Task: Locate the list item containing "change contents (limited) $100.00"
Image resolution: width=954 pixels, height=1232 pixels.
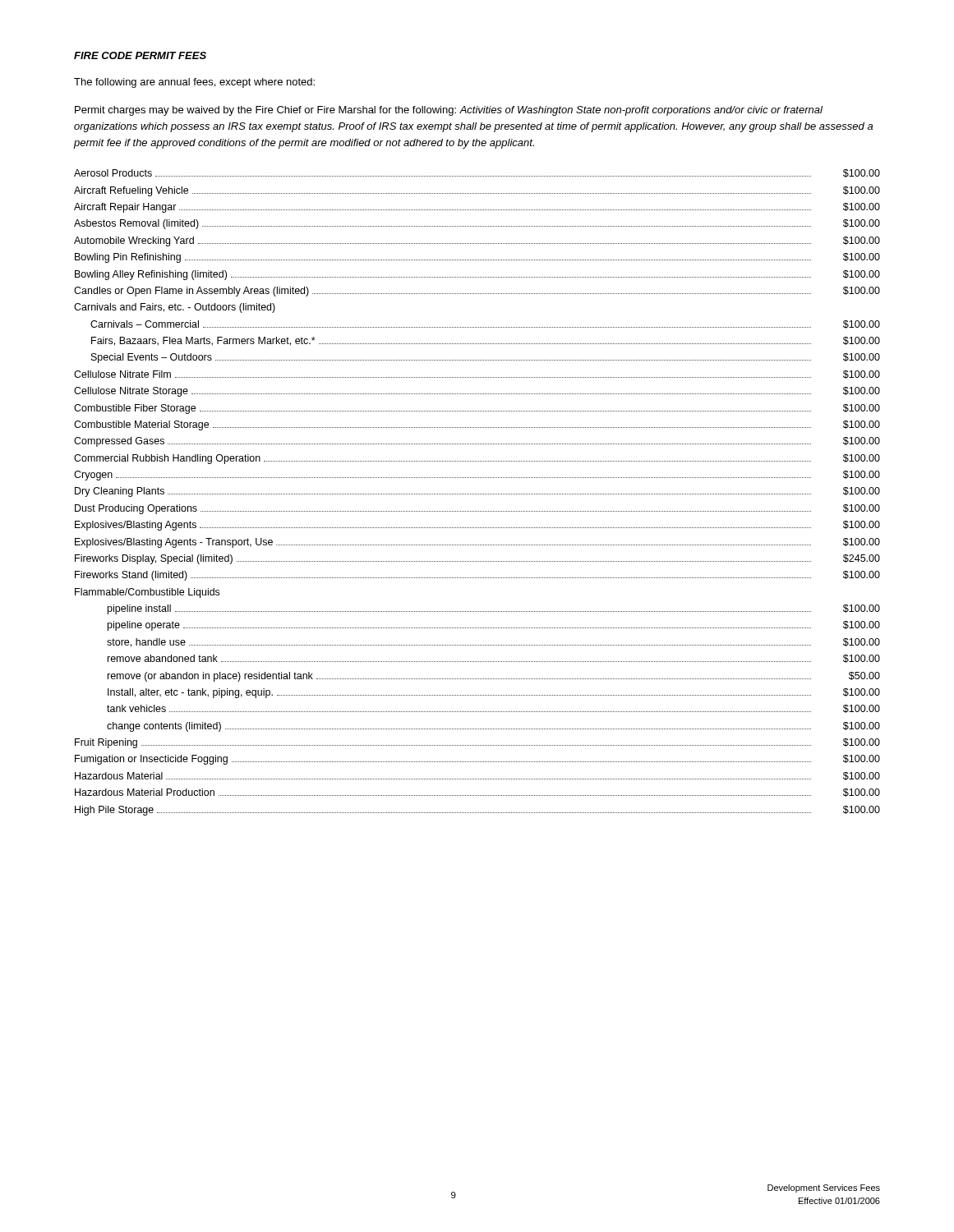Action: coord(493,726)
